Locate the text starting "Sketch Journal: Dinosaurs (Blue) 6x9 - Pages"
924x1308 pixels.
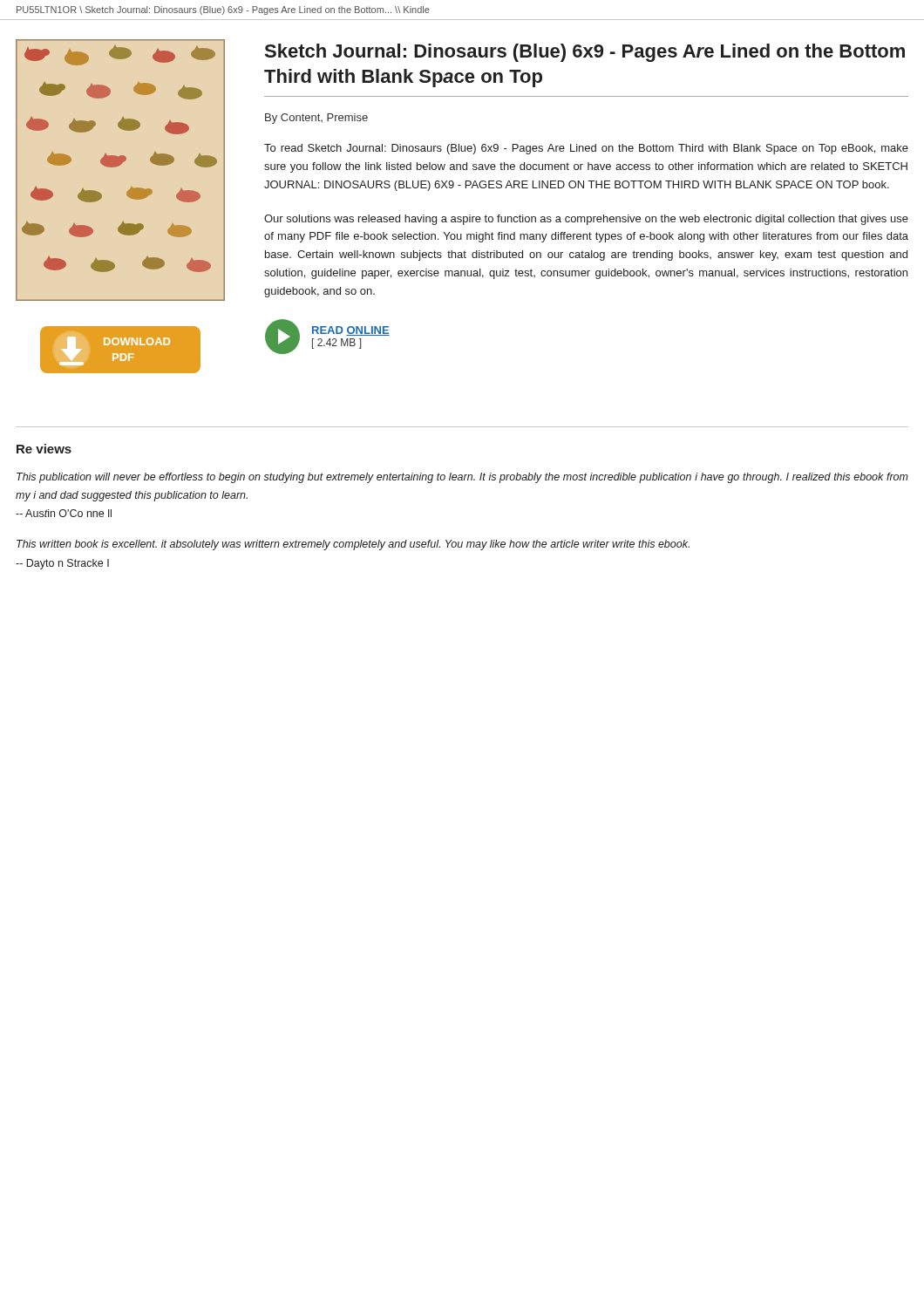585,64
